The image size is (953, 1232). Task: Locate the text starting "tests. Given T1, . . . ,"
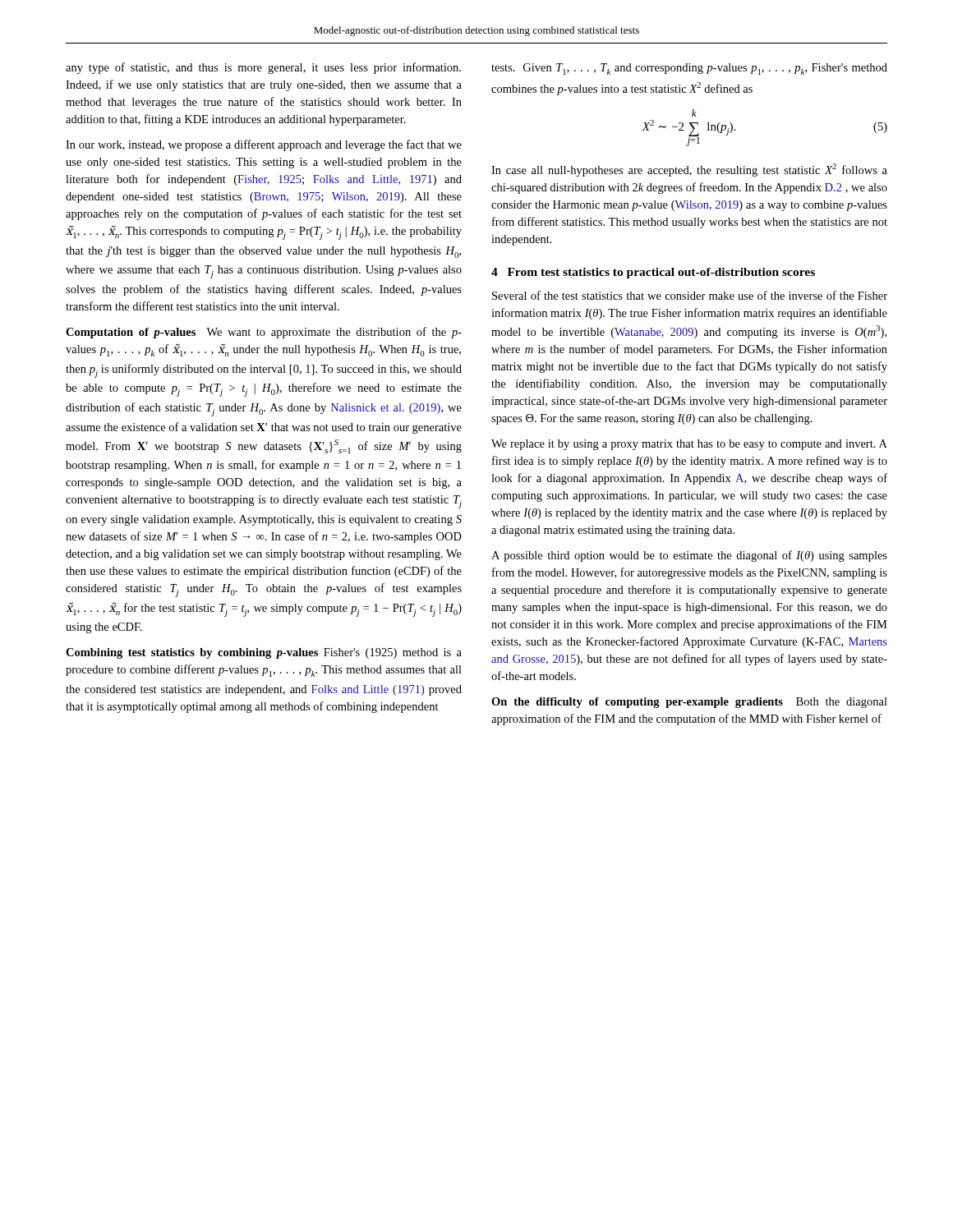coord(689,78)
